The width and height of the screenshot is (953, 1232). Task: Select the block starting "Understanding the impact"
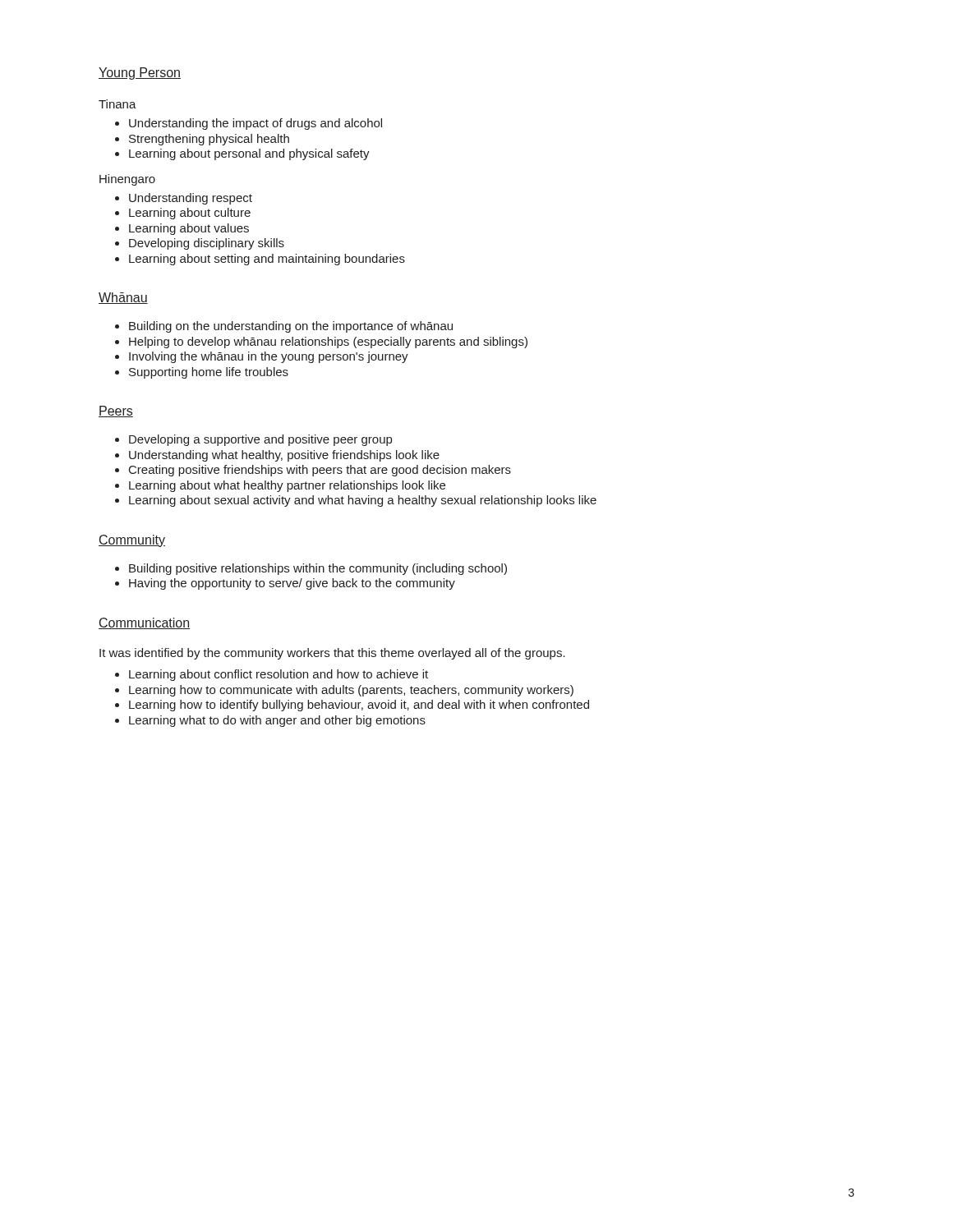tap(249, 124)
